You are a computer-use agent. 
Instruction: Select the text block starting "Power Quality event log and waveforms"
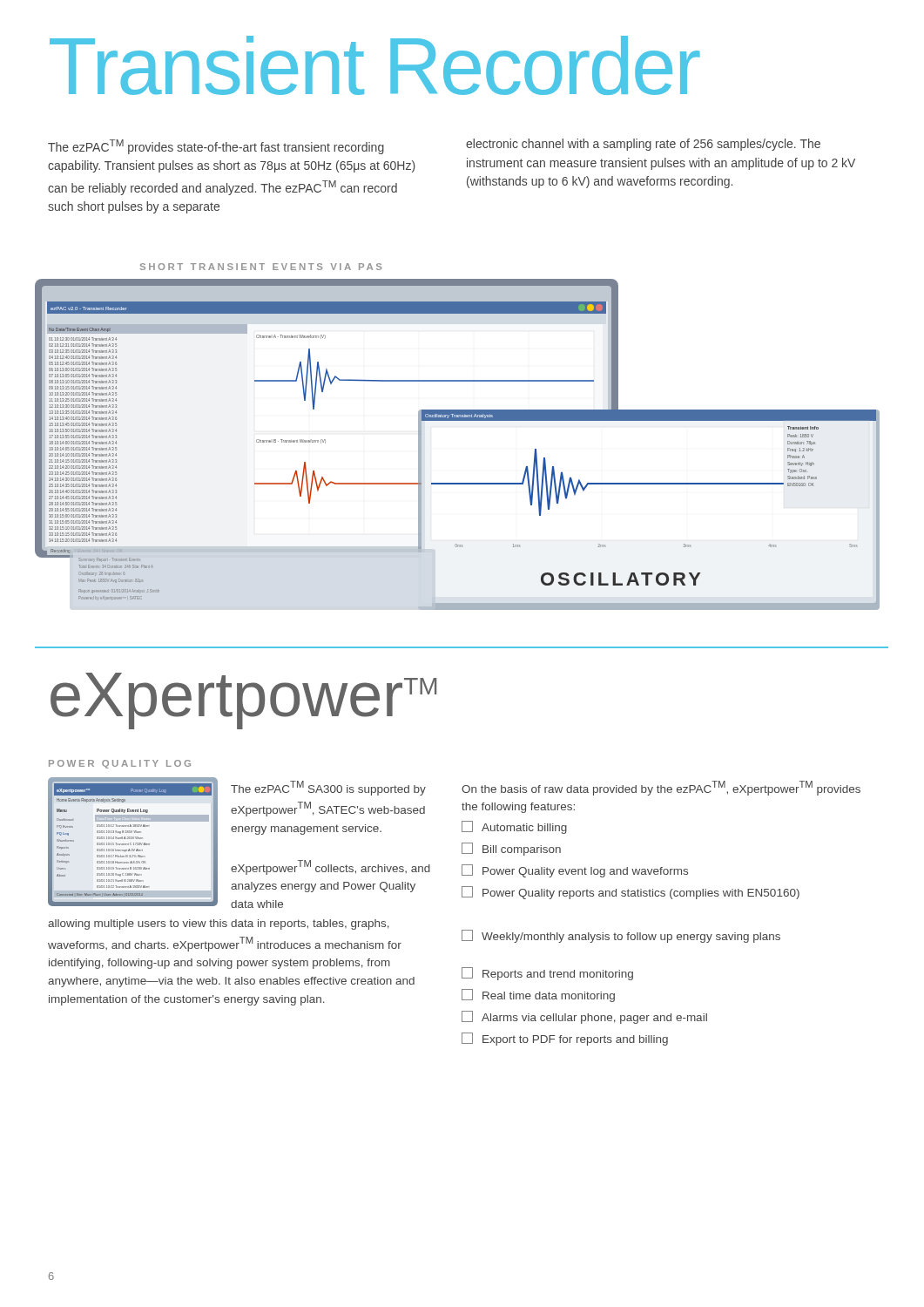pyautogui.click(x=575, y=871)
